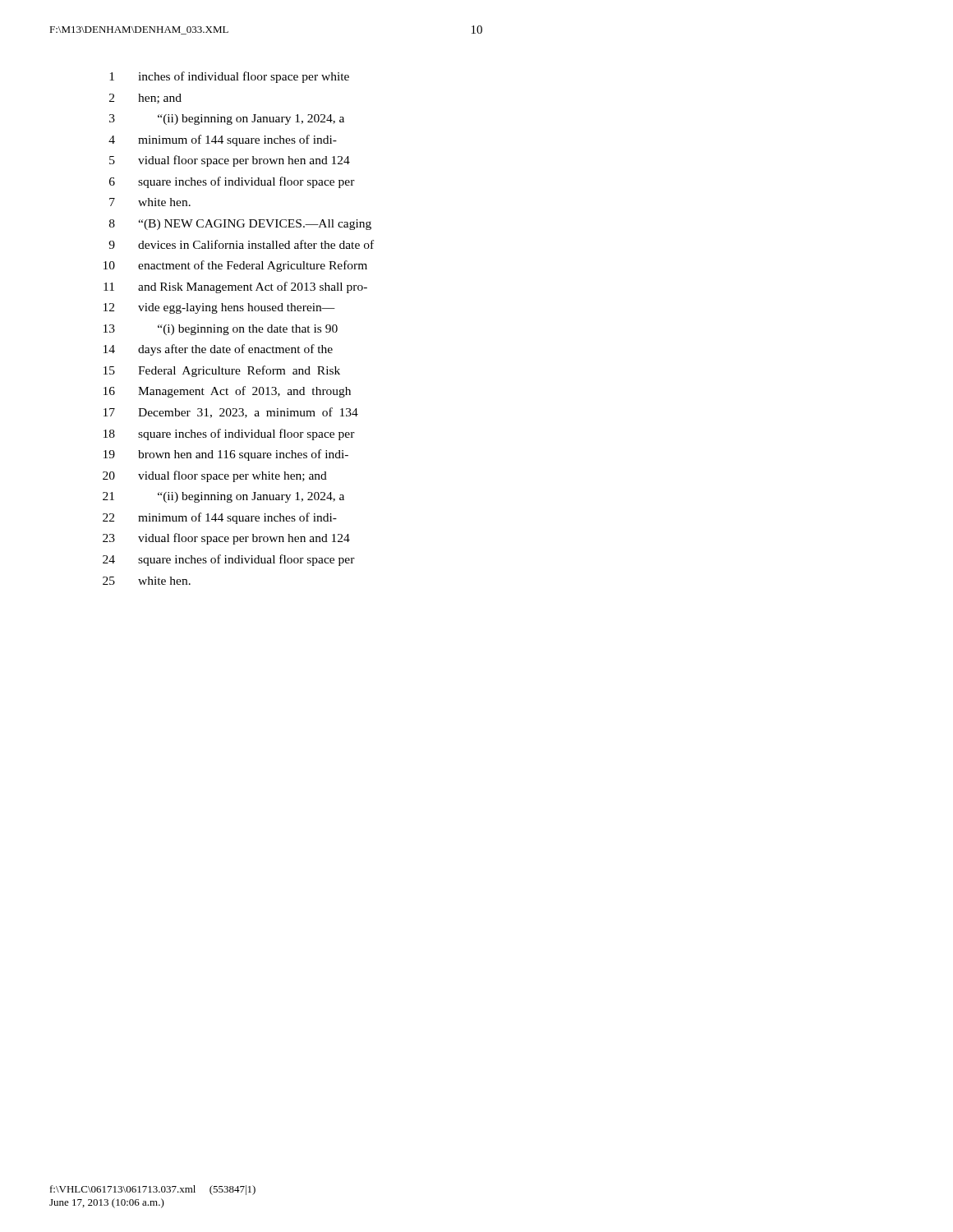Locate the text "1 inches of individual floor space per white"
Image resolution: width=953 pixels, height=1232 pixels.
coord(229,77)
